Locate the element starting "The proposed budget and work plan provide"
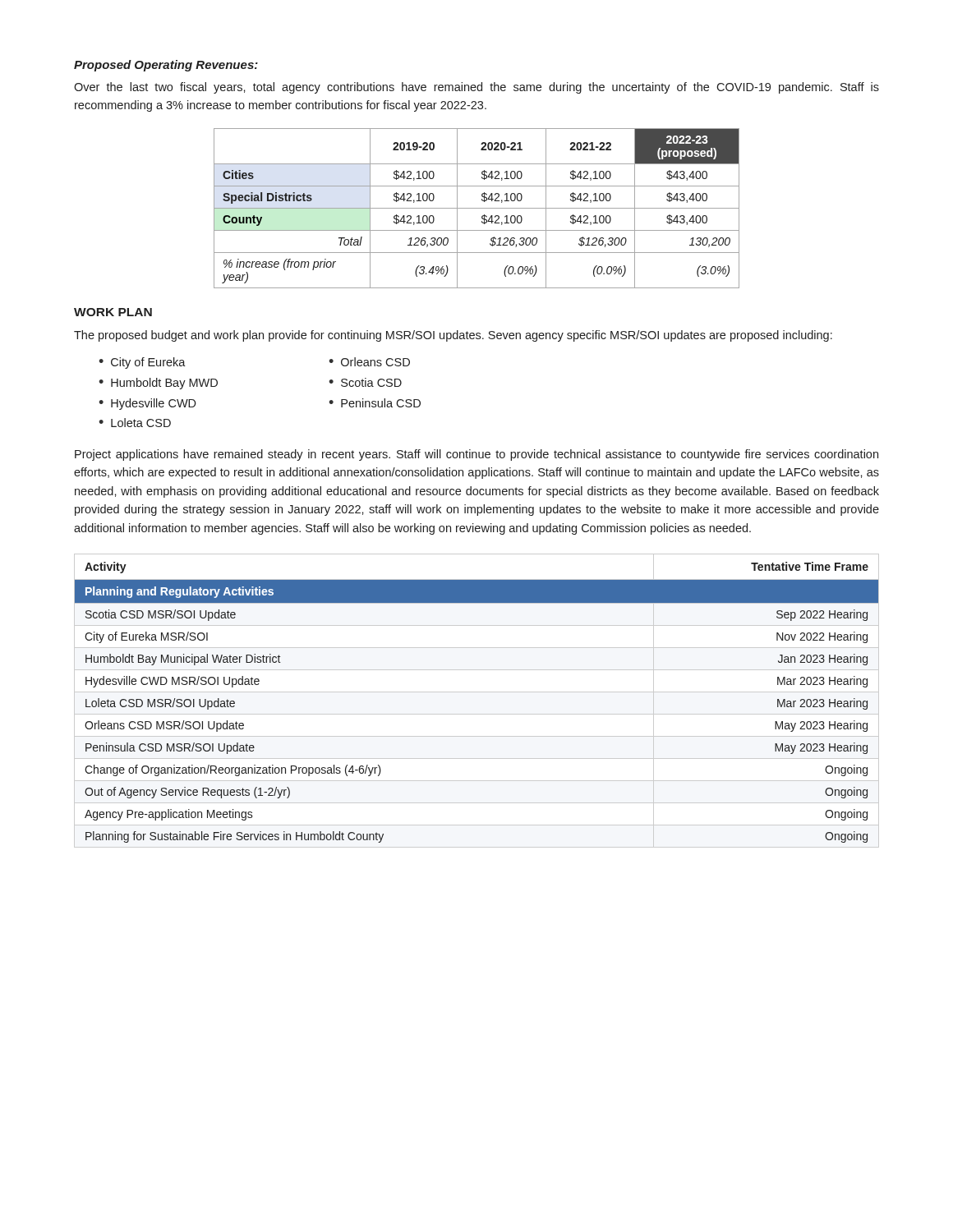The width and height of the screenshot is (953, 1232). tap(453, 335)
